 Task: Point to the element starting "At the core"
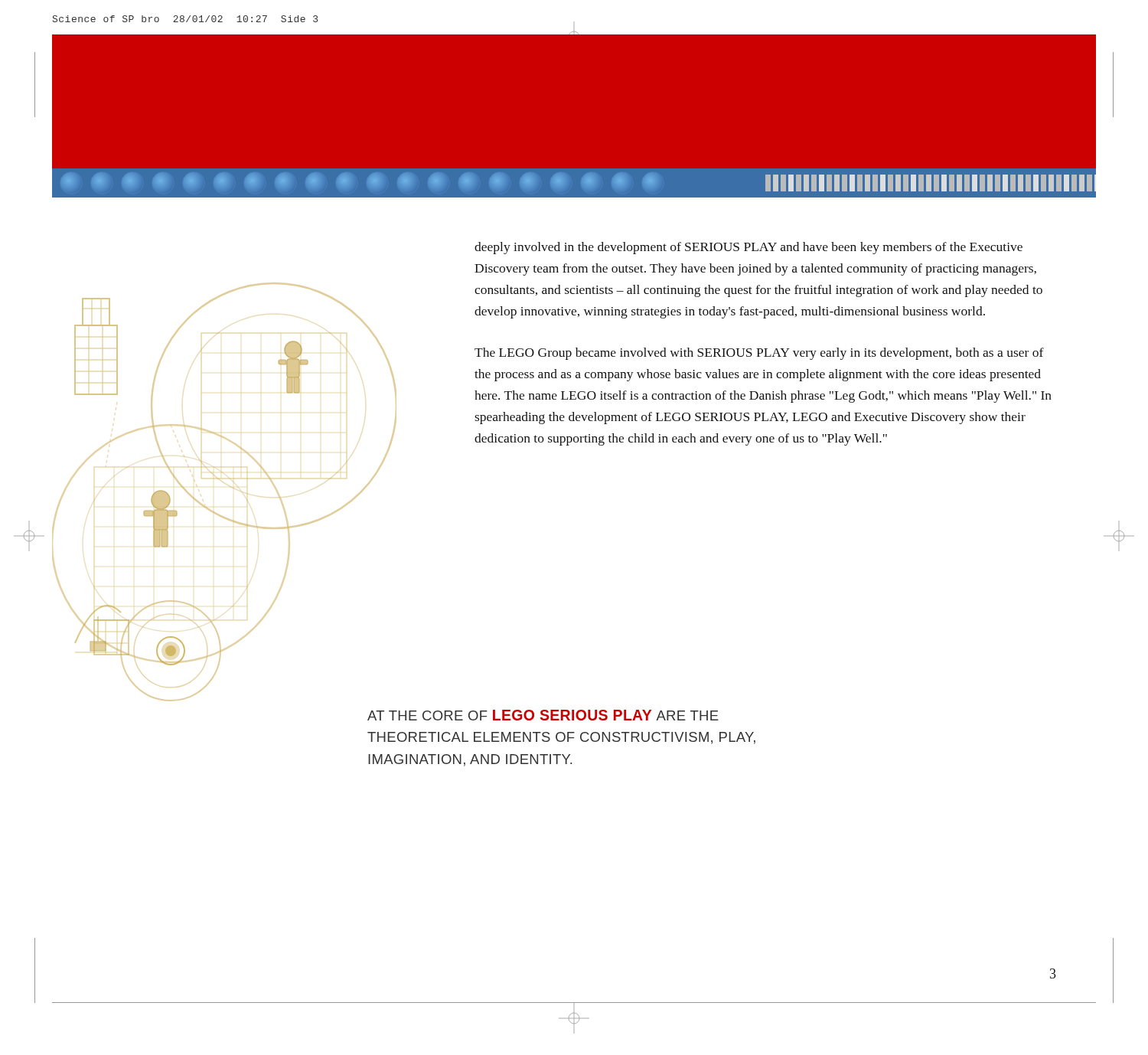click(x=712, y=737)
